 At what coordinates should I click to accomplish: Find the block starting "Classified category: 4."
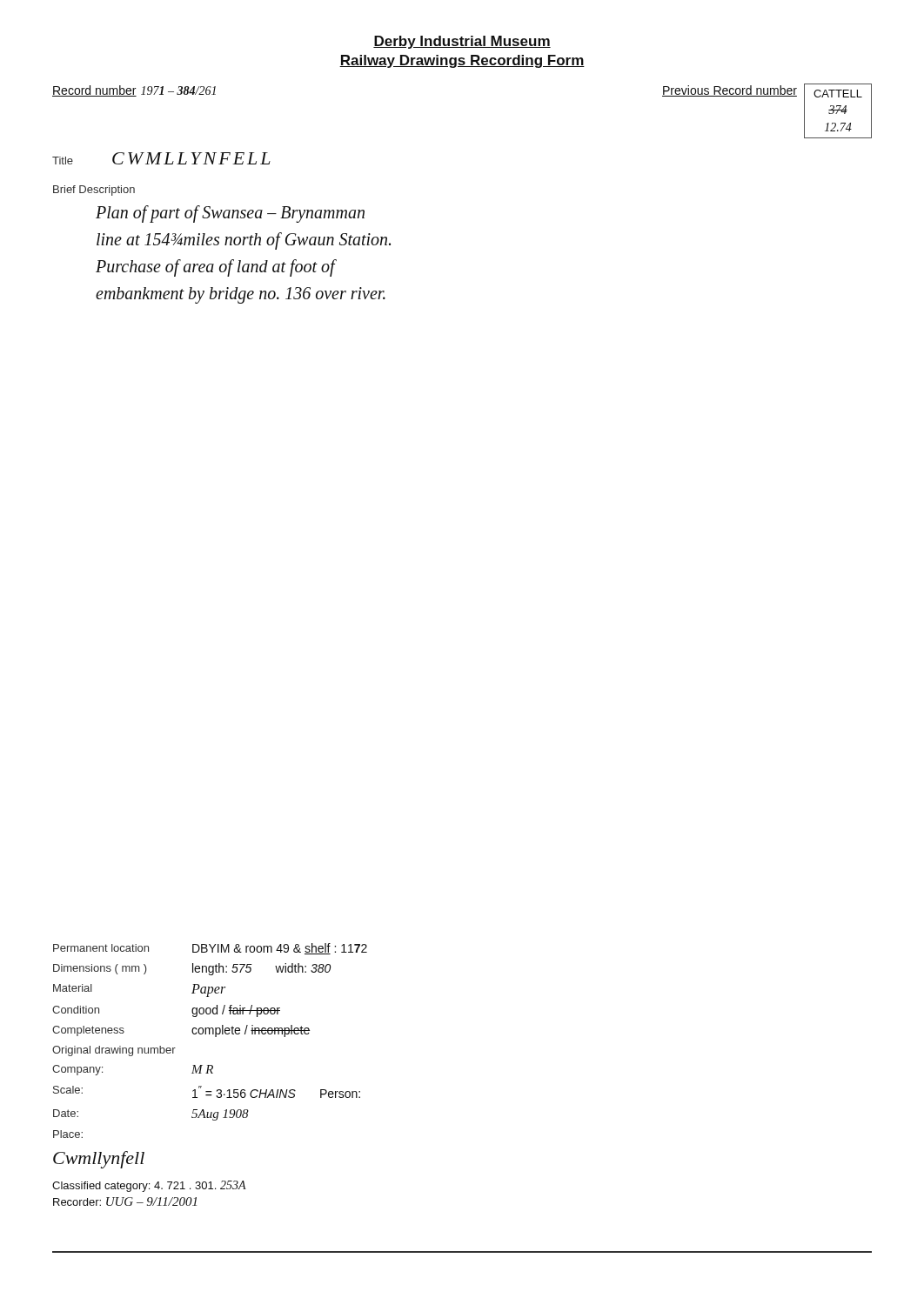coord(149,1185)
